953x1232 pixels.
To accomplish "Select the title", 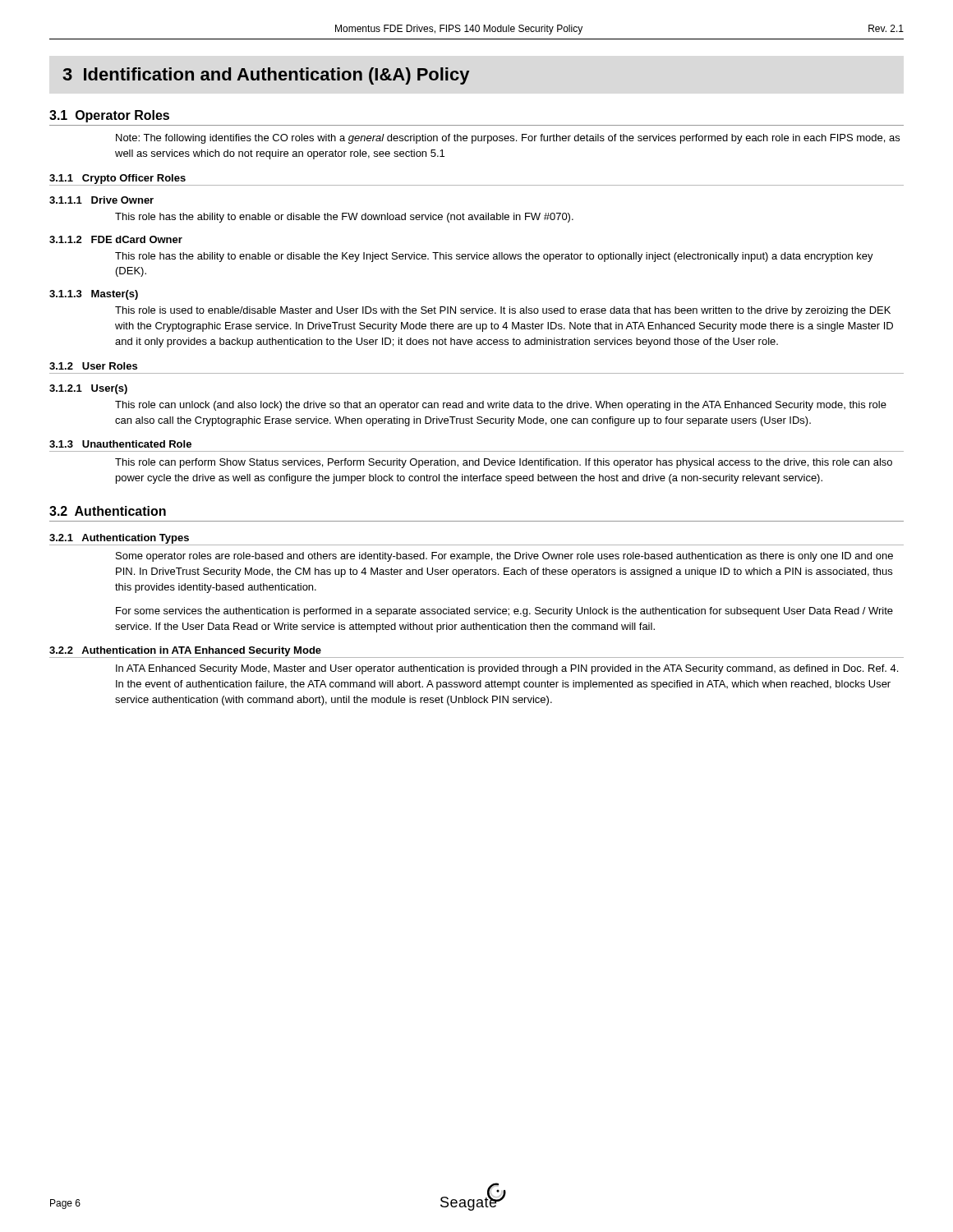I will tap(266, 74).
